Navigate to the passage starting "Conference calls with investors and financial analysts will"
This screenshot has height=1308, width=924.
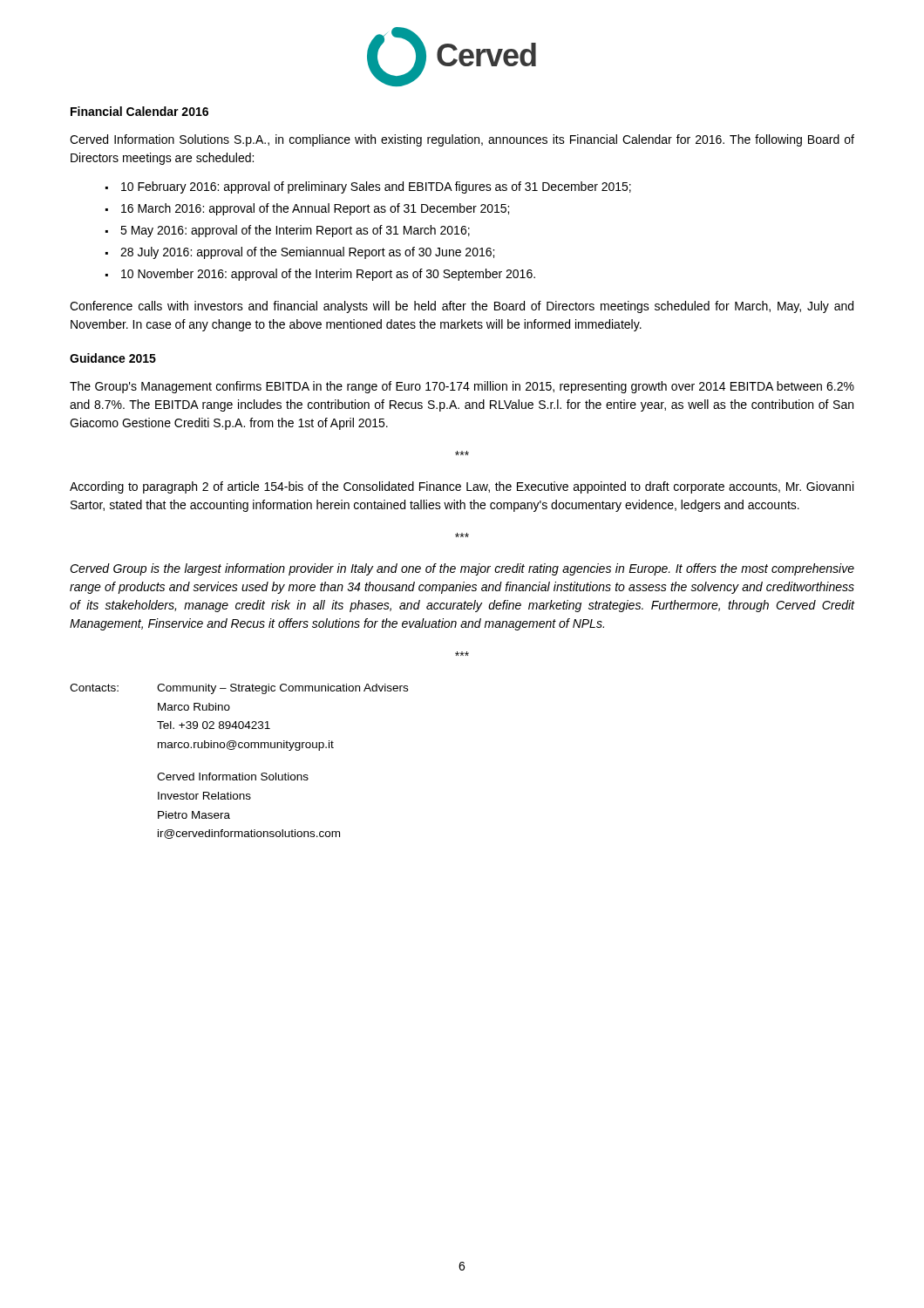point(462,316)
